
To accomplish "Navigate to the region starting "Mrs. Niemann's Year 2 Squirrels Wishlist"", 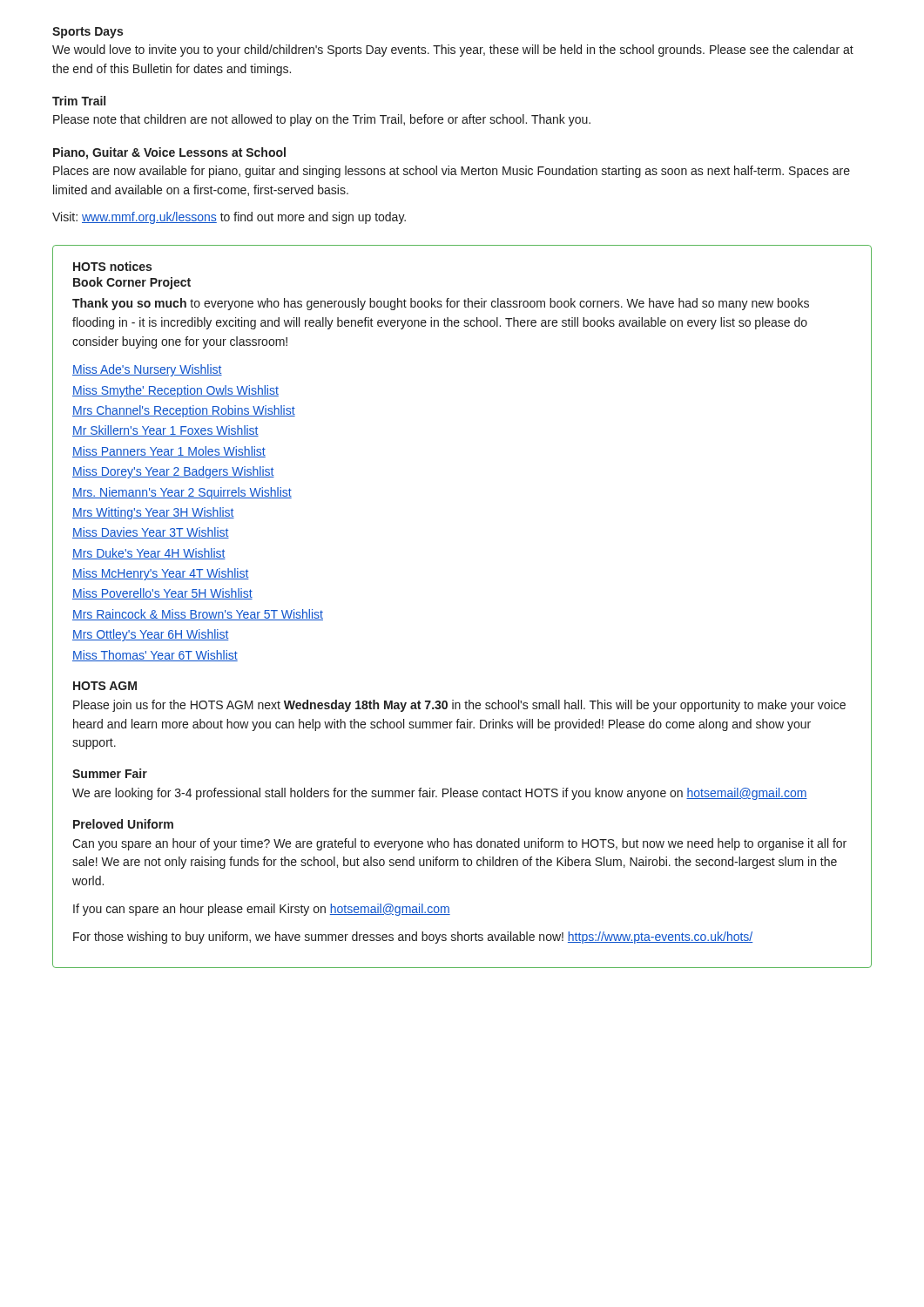I will pos(182,492).
